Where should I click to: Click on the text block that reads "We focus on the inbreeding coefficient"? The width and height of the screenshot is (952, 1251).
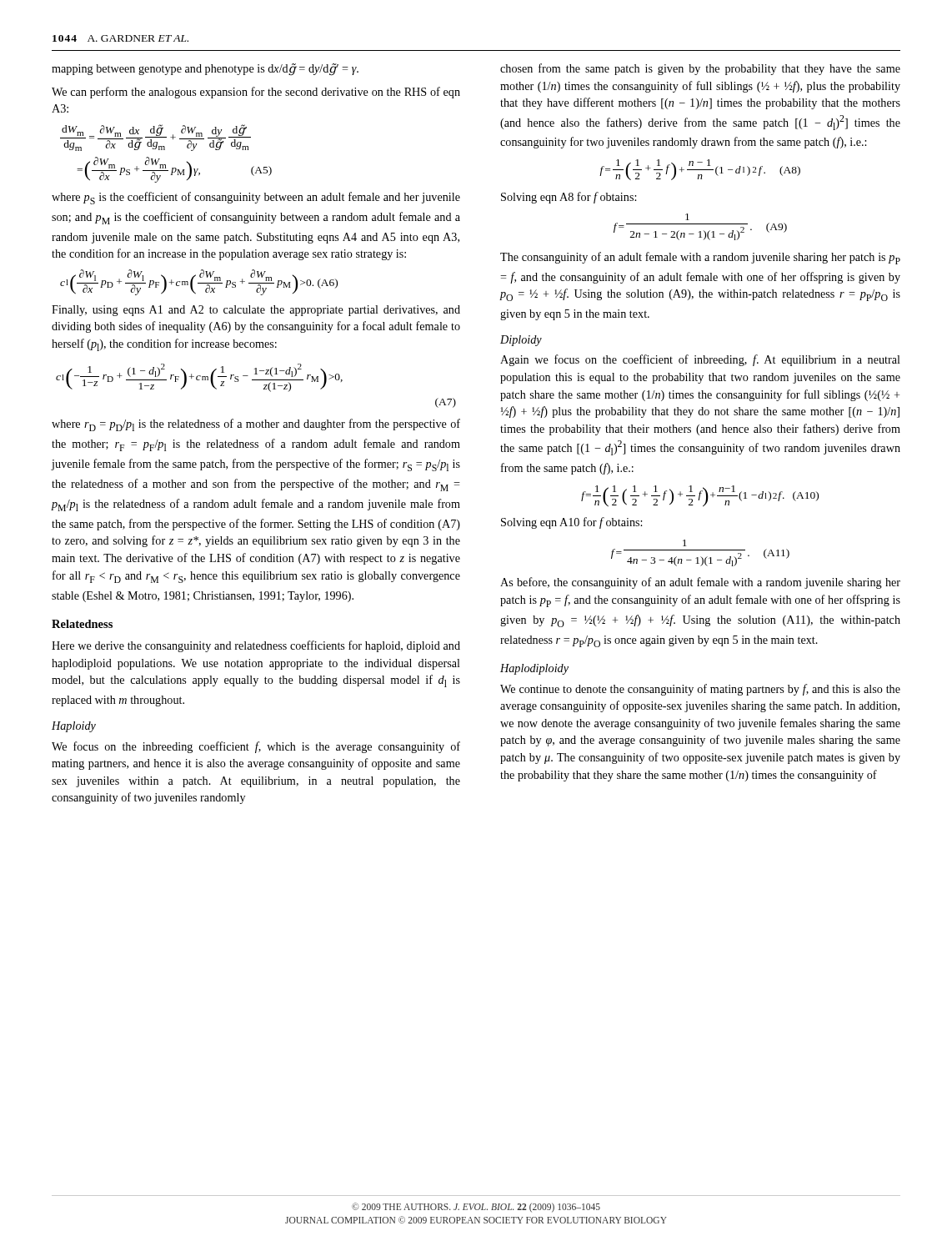click(256, 772)
